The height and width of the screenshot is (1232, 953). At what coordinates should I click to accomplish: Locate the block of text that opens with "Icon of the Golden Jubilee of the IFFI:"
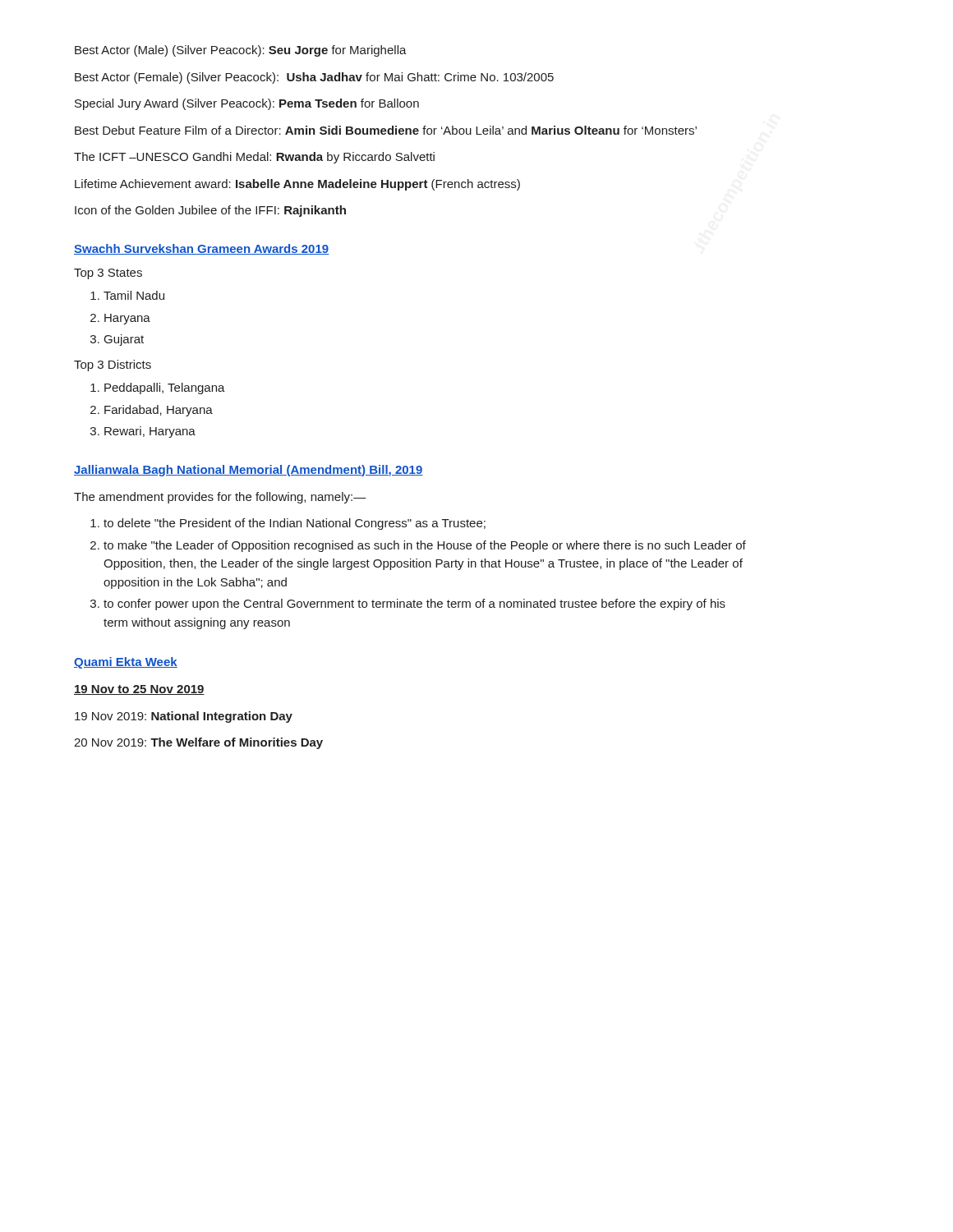(x=210, y=210)
